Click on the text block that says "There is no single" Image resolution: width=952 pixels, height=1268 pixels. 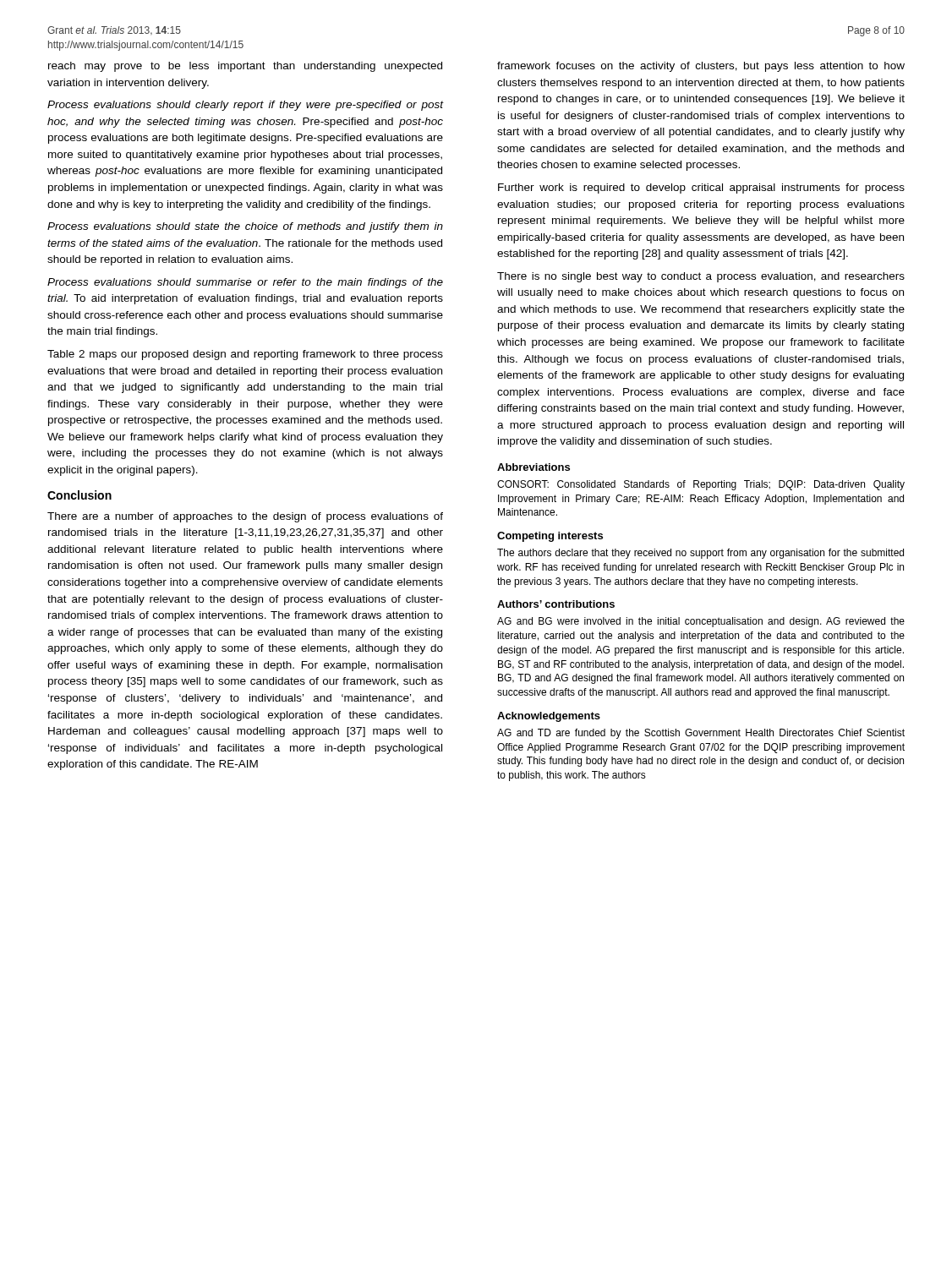click(701, 359)
